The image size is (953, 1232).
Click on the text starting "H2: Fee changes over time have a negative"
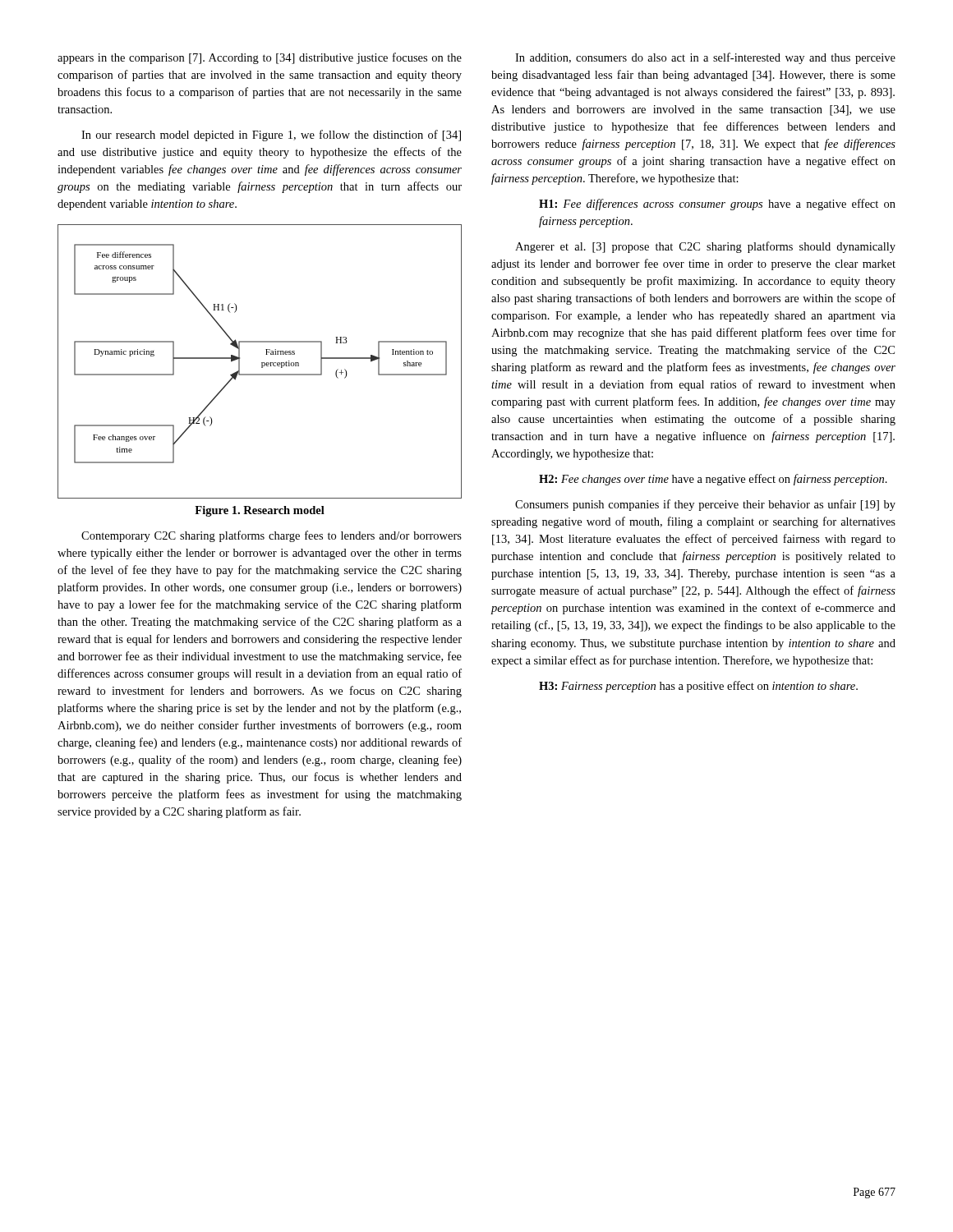[x=717, y=479]
